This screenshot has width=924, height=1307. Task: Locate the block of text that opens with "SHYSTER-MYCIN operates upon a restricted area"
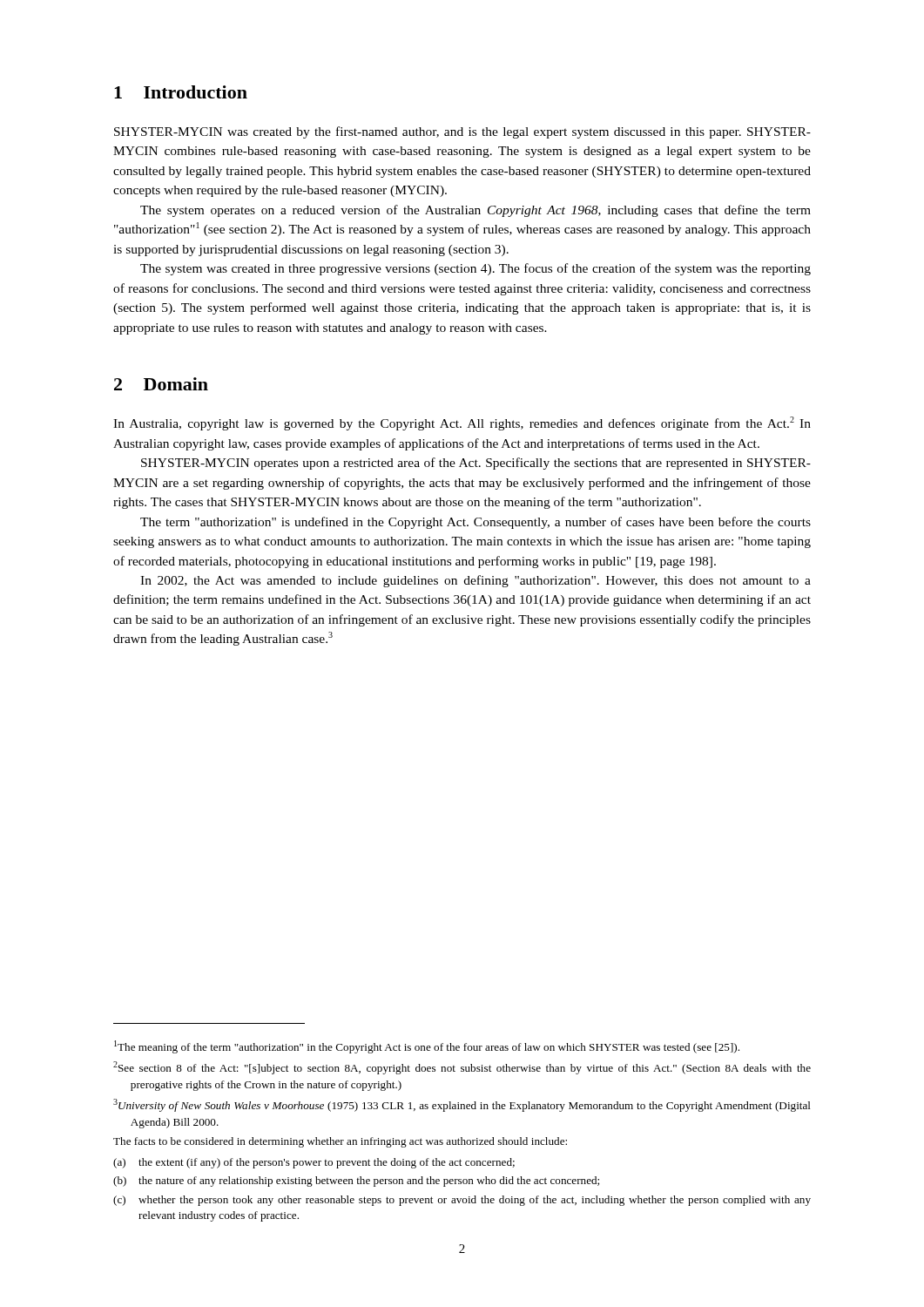click(462, 483)
